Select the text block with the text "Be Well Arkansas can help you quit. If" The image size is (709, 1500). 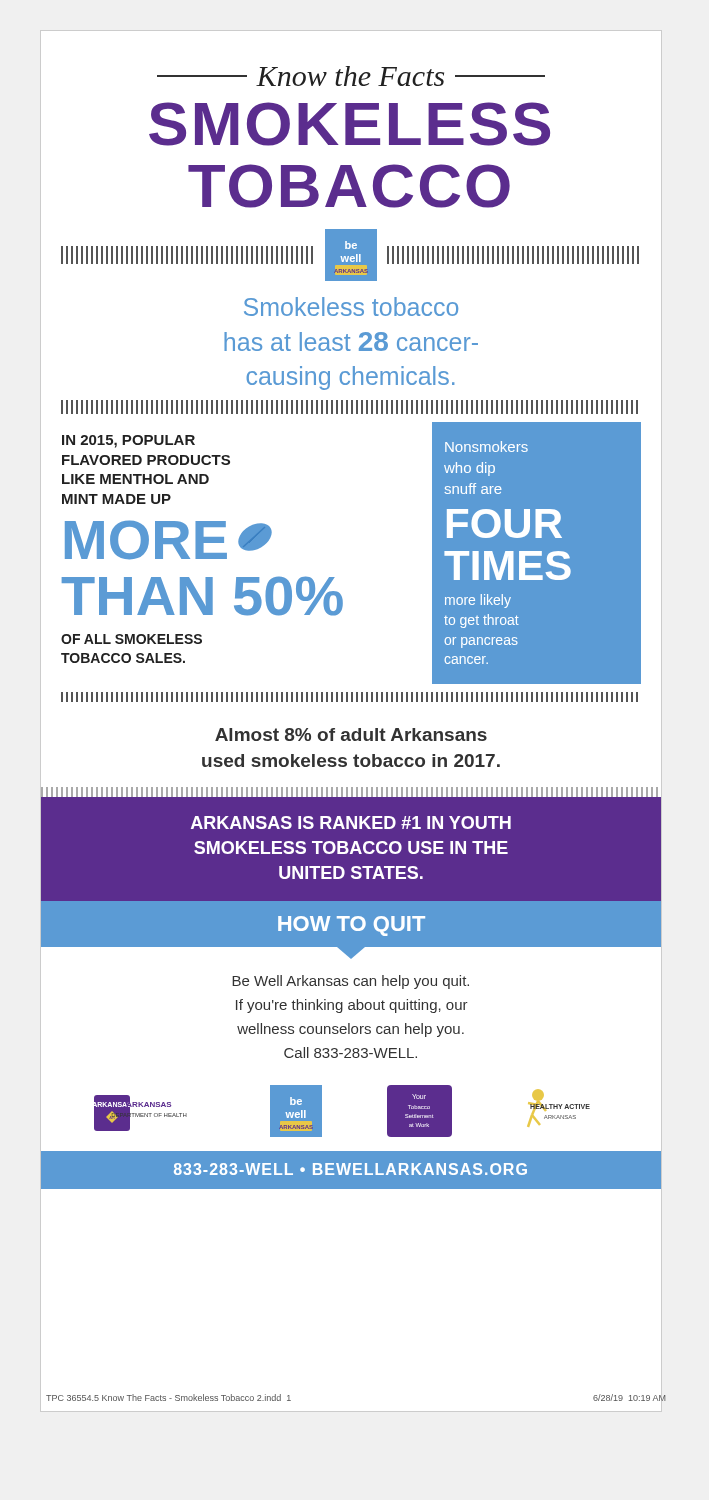(x=351, y=1016)
